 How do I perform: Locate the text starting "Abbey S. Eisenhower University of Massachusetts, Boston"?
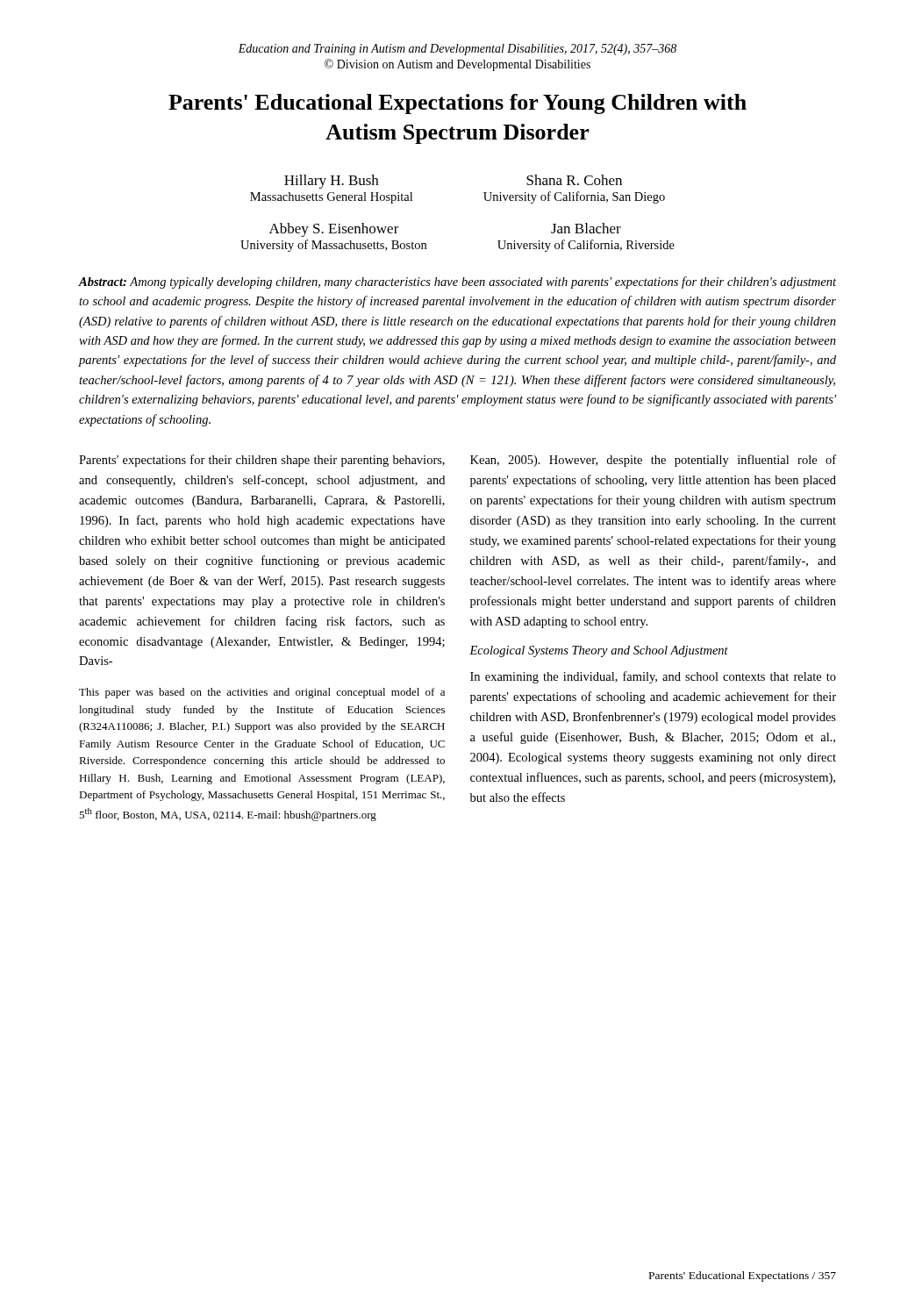(x=334, y=236)
